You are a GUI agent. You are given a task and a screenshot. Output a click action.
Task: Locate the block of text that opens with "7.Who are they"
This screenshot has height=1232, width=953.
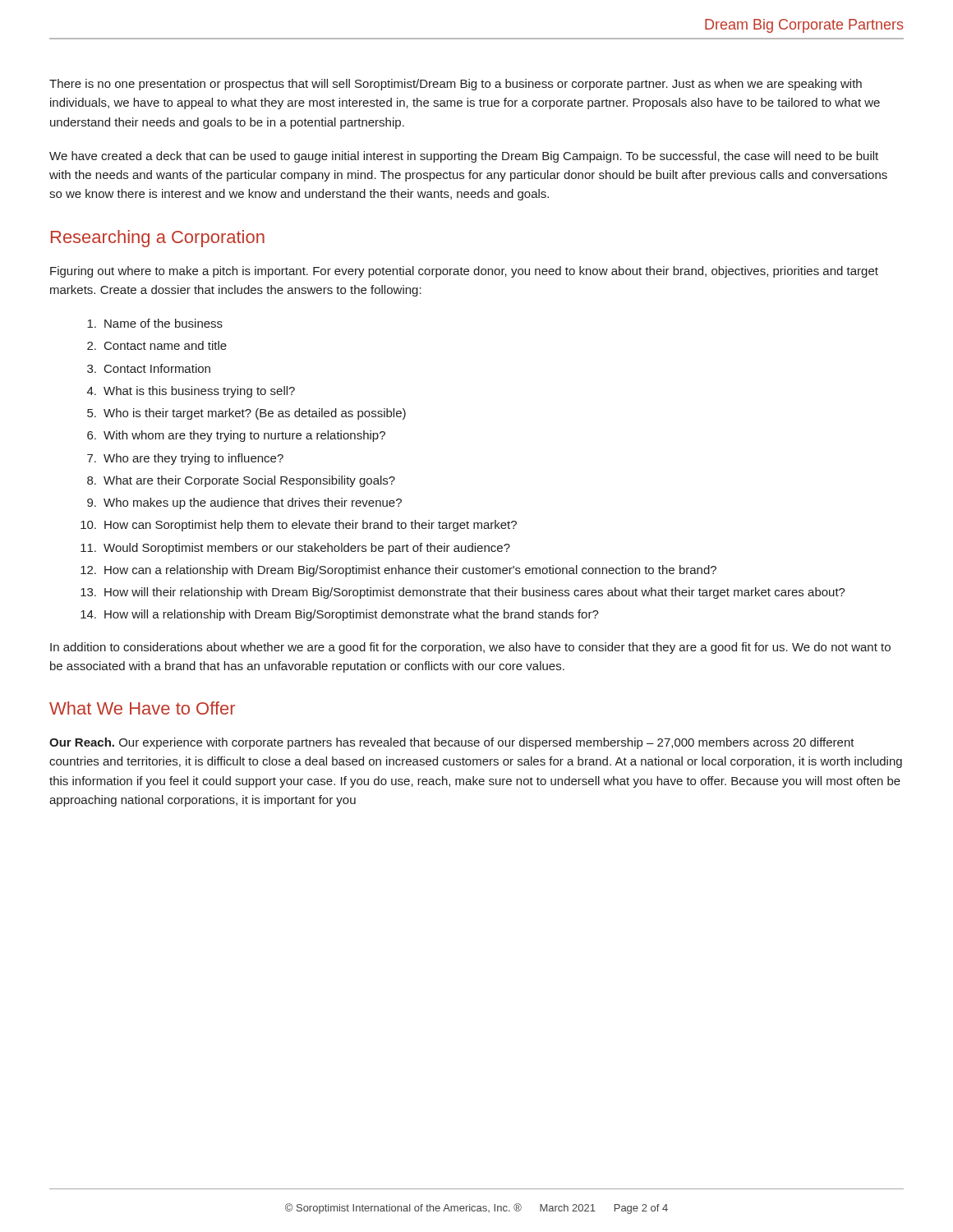click(x=185, y=459)
